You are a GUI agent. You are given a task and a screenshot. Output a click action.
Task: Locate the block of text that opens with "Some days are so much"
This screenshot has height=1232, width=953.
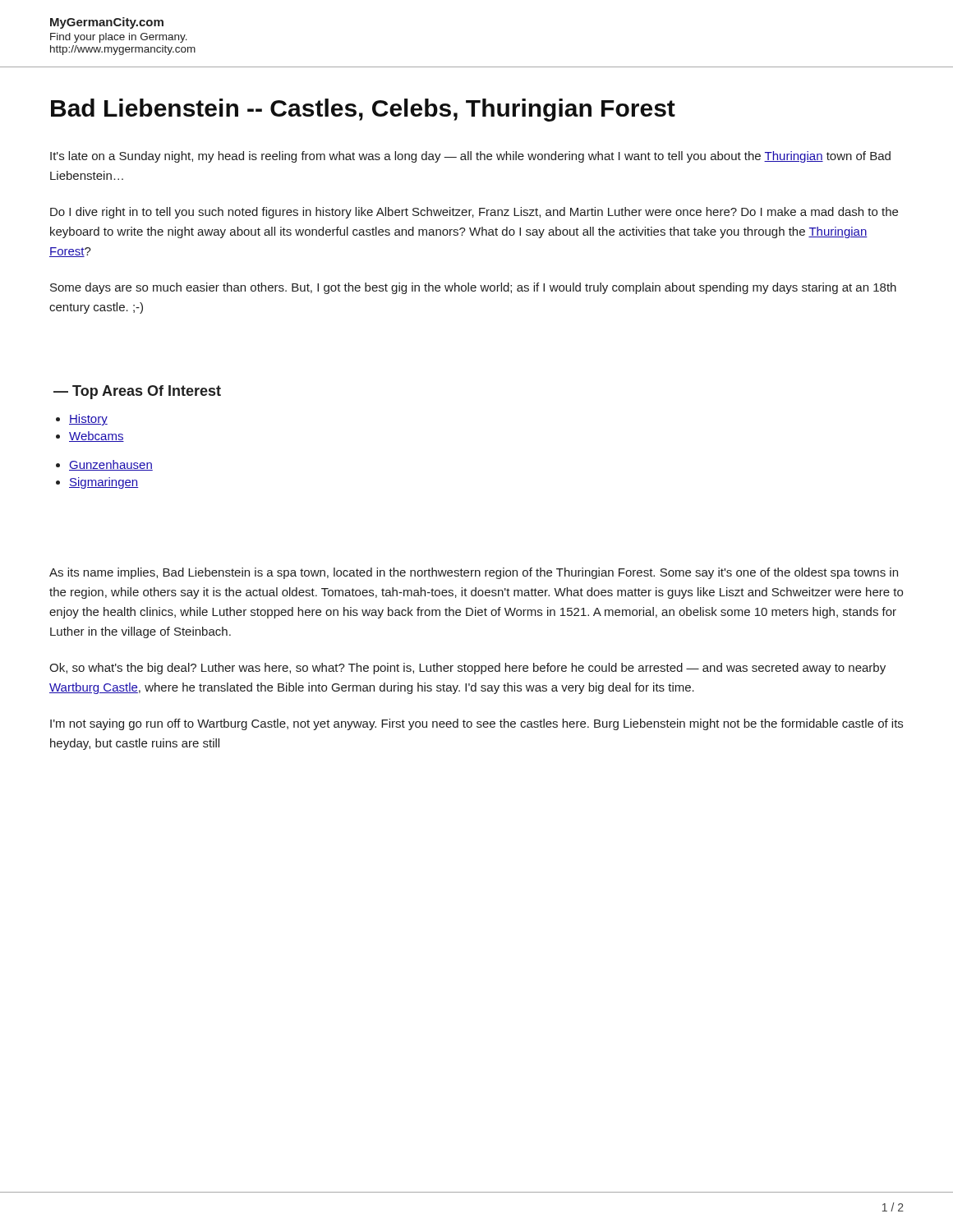[473, 297]
